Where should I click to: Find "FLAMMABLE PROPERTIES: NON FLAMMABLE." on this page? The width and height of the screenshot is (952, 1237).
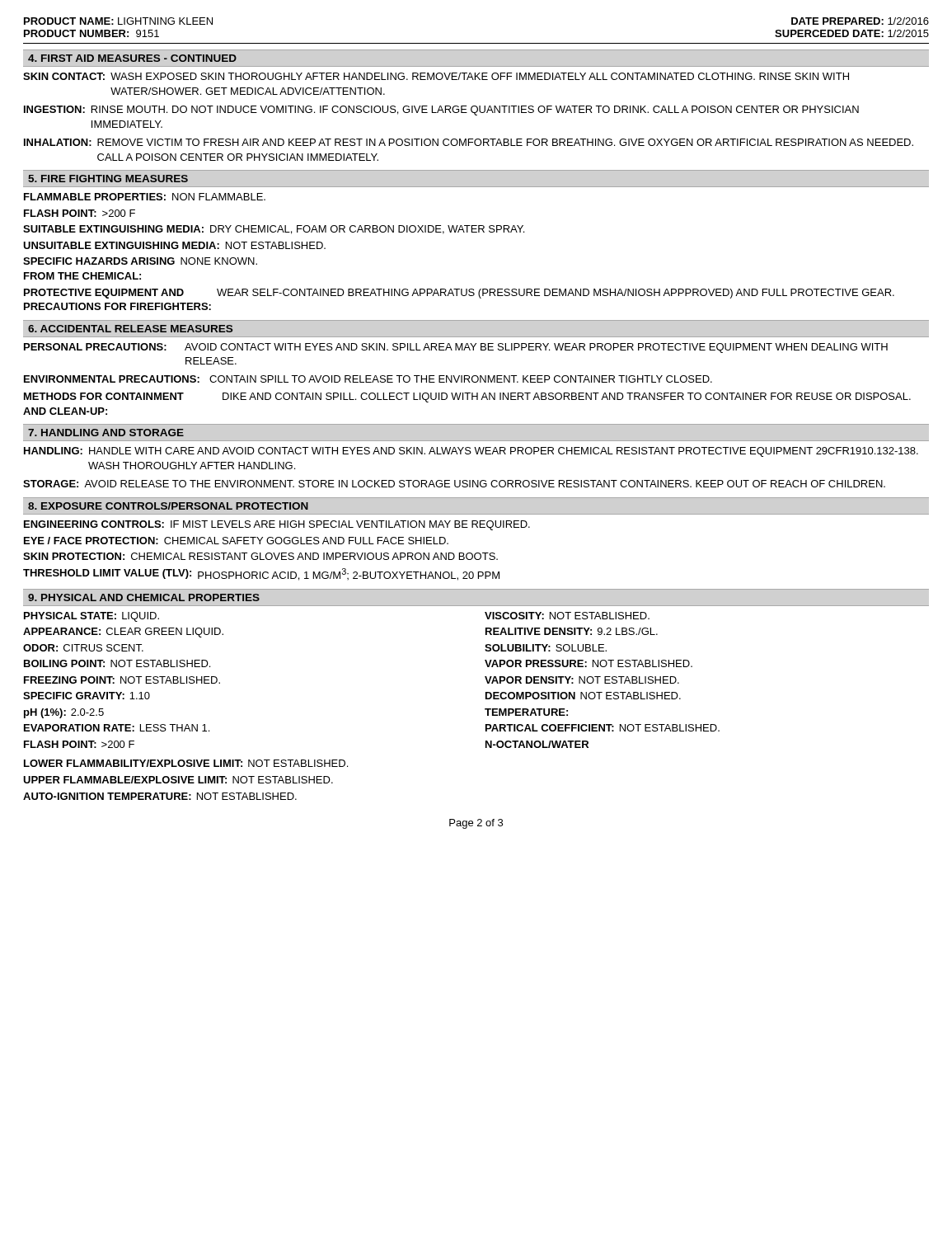pyautogui.click(x=145, y=197)
